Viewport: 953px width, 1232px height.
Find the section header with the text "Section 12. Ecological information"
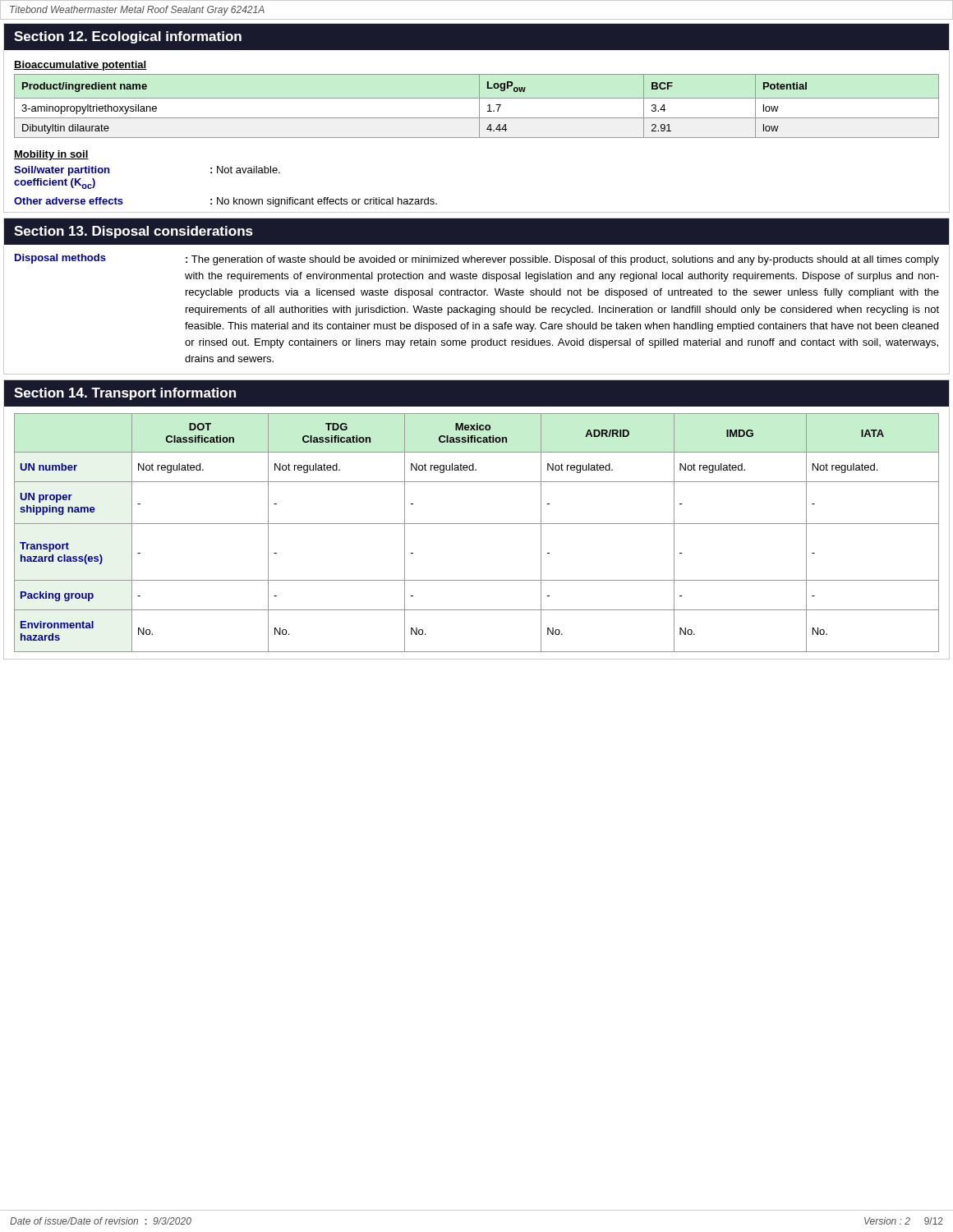click(x=128, y=37)
